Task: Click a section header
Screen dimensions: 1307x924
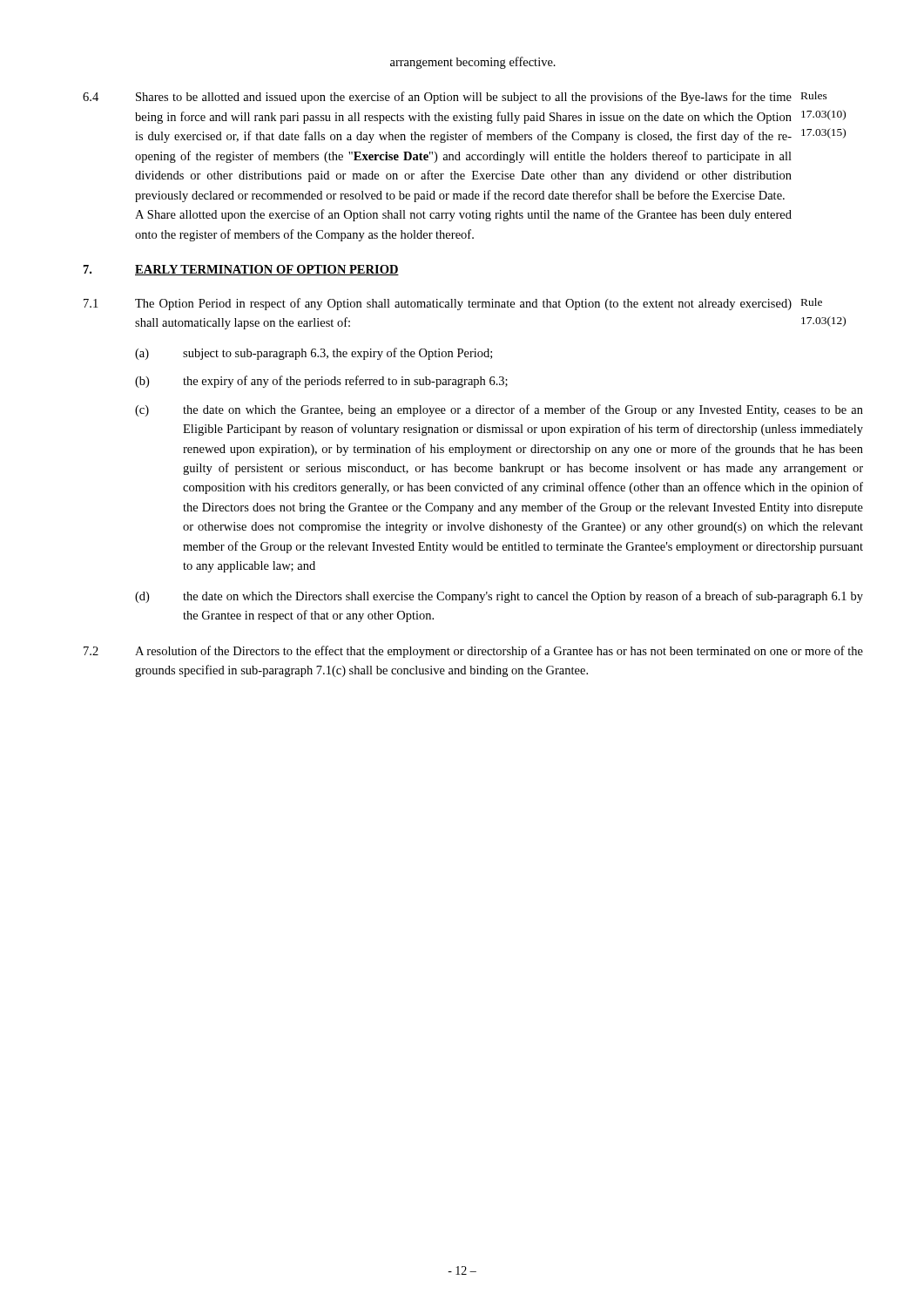Action: [x=473, y=270]
